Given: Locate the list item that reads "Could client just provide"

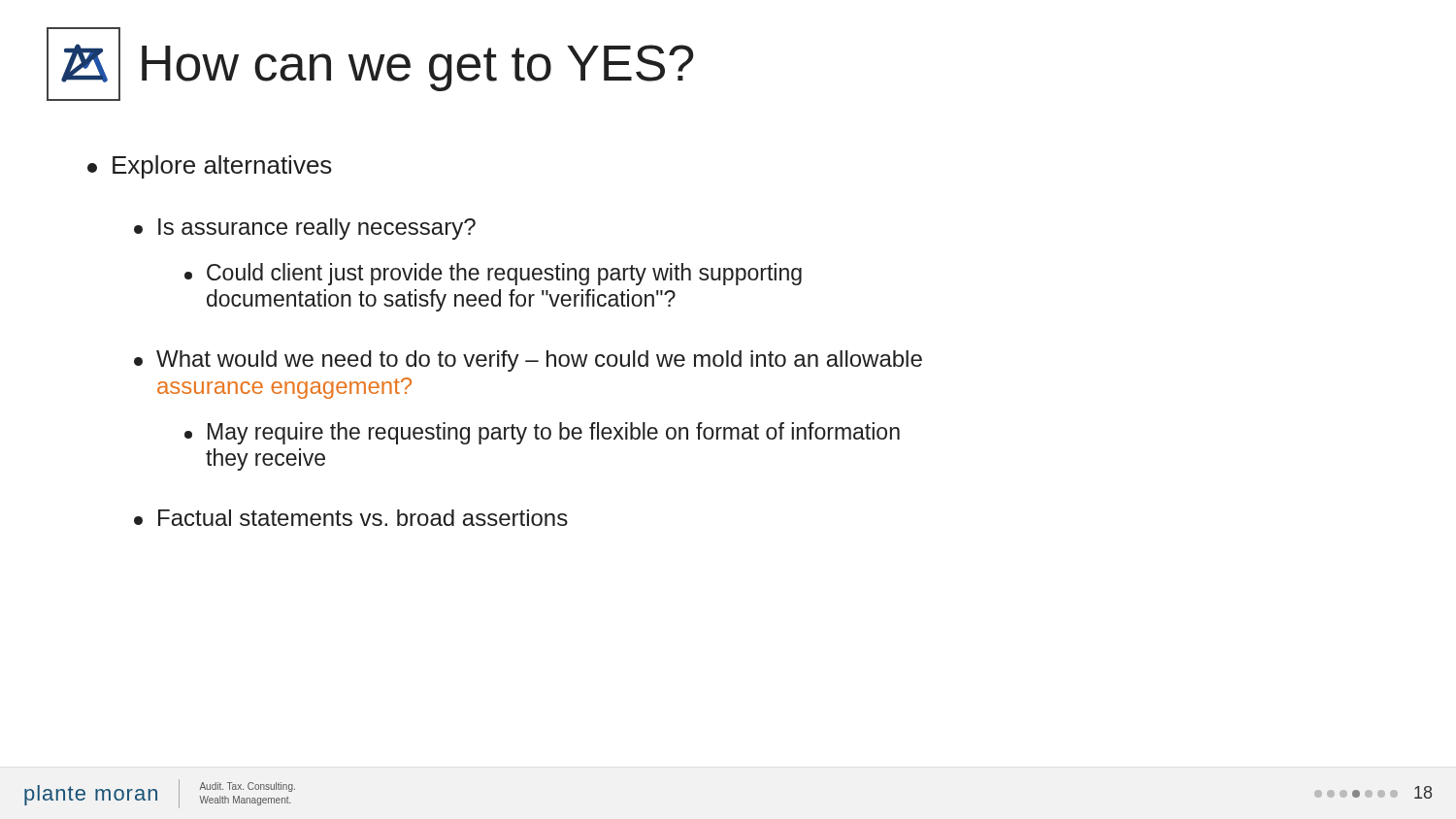Looking at the screenshot, I should pyautogui.click(x=494, y=286).
